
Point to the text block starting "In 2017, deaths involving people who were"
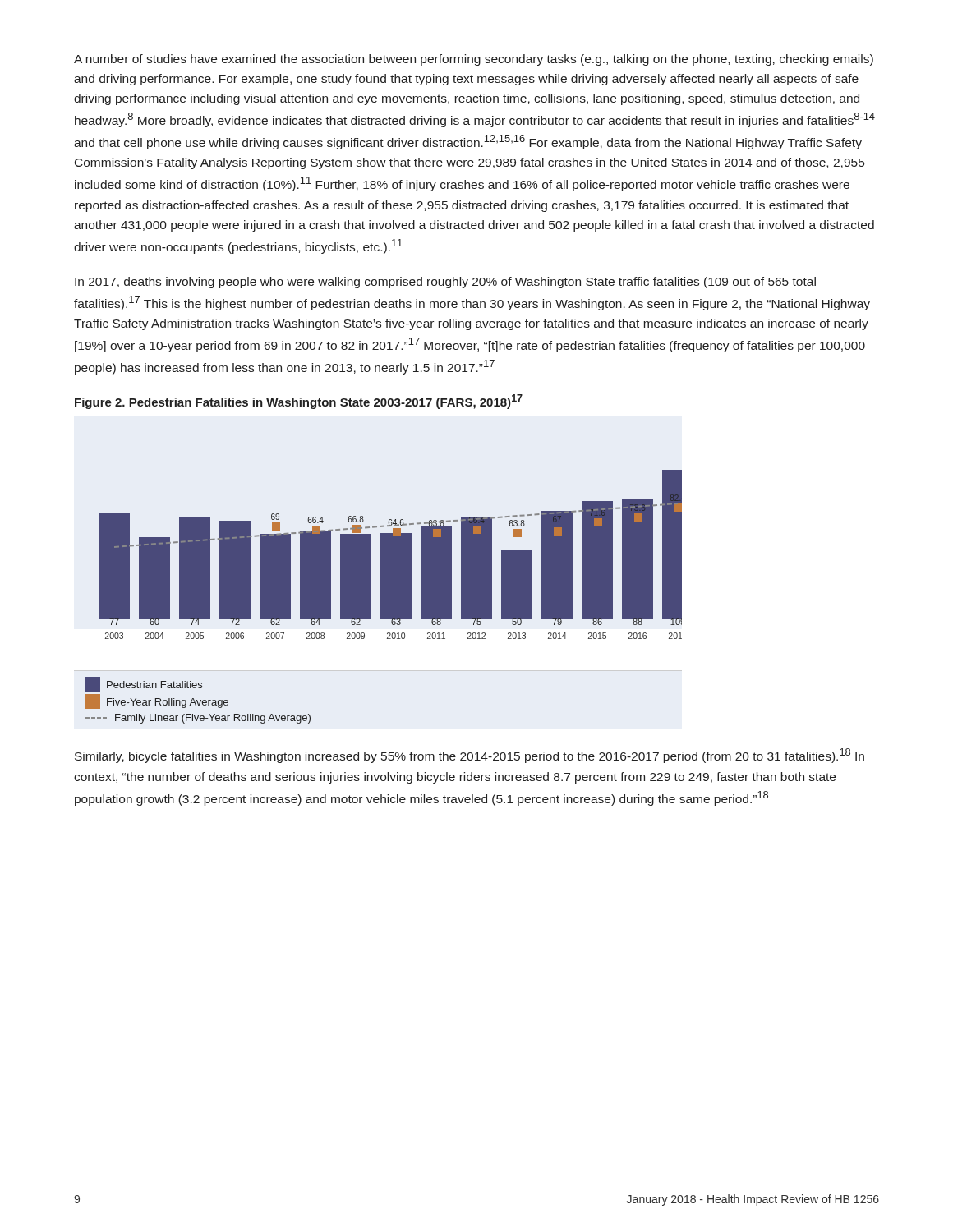pyautogui.click(x=472, y=324)
